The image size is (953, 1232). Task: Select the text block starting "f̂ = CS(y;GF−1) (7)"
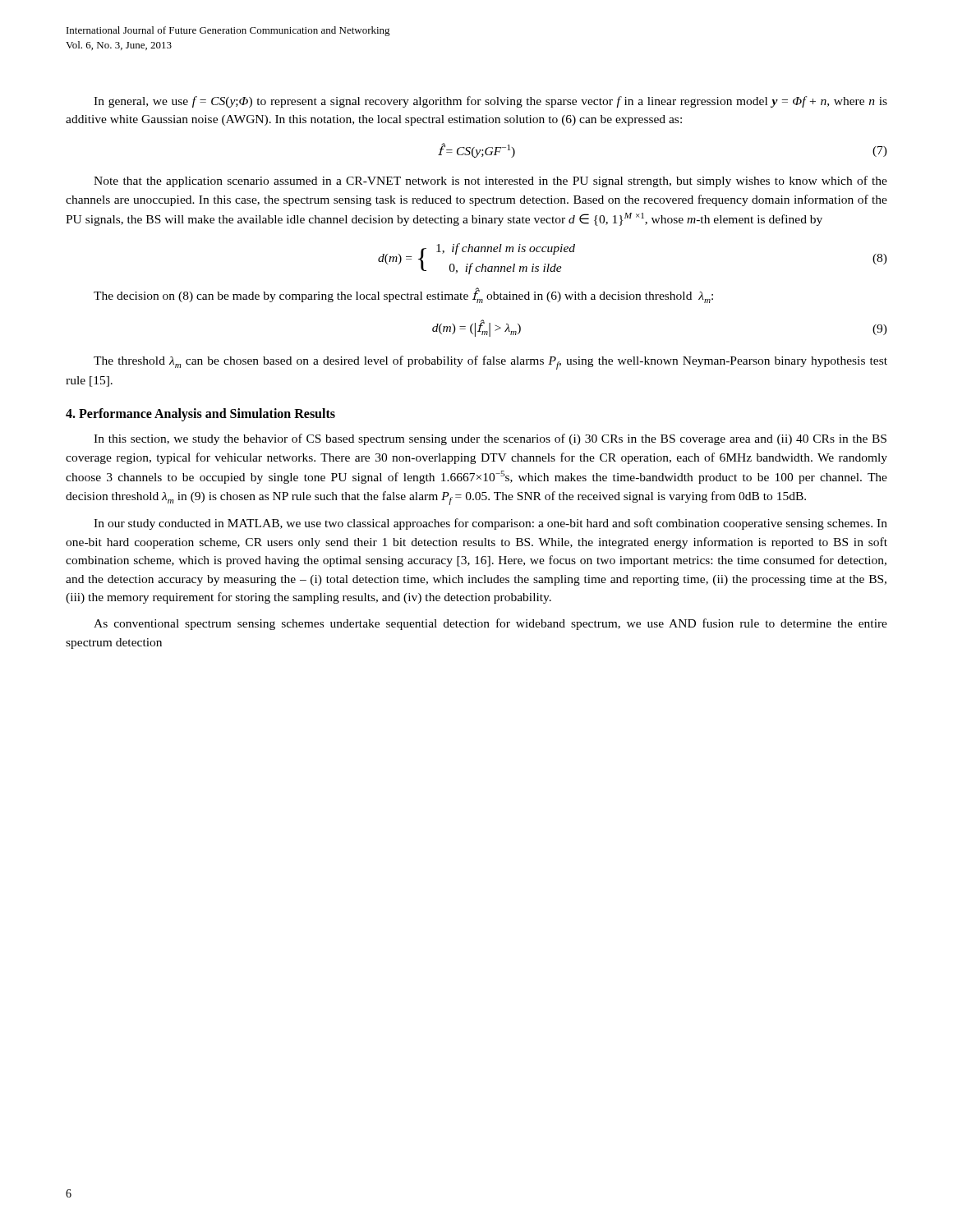476,150
